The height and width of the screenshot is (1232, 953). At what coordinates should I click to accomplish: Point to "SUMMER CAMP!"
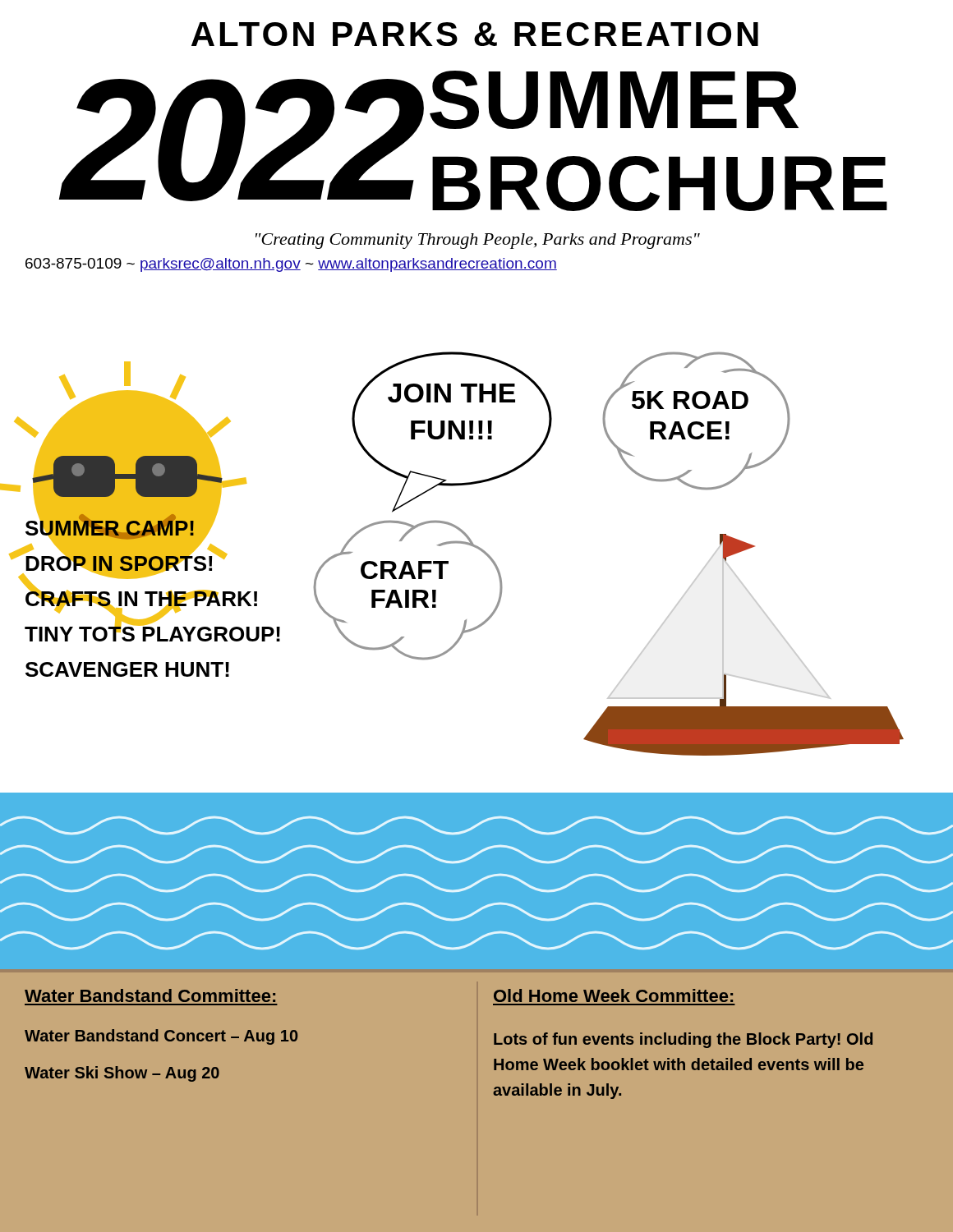click(110, 528)
